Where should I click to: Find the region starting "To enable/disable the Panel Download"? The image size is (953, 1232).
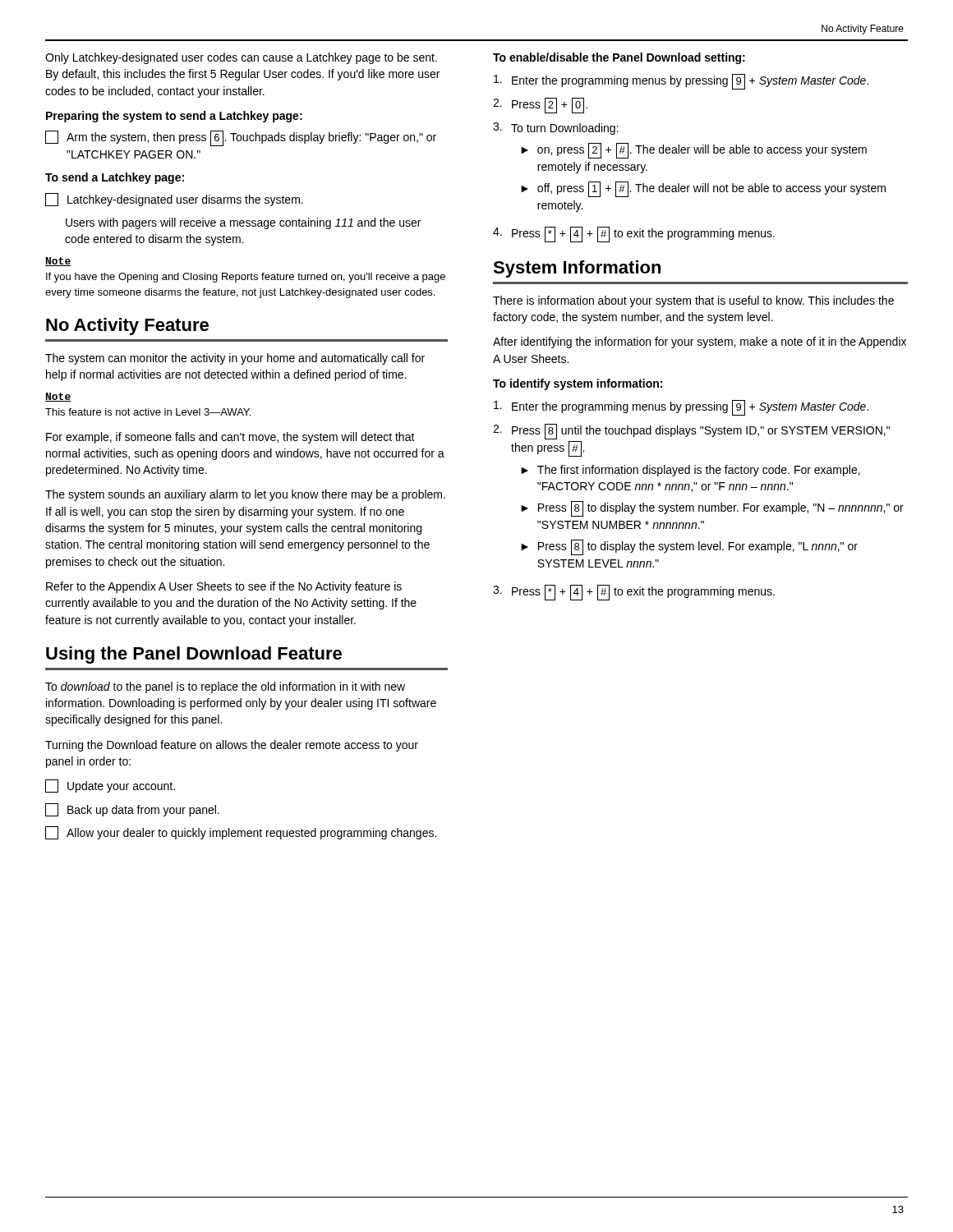(700, 58)
